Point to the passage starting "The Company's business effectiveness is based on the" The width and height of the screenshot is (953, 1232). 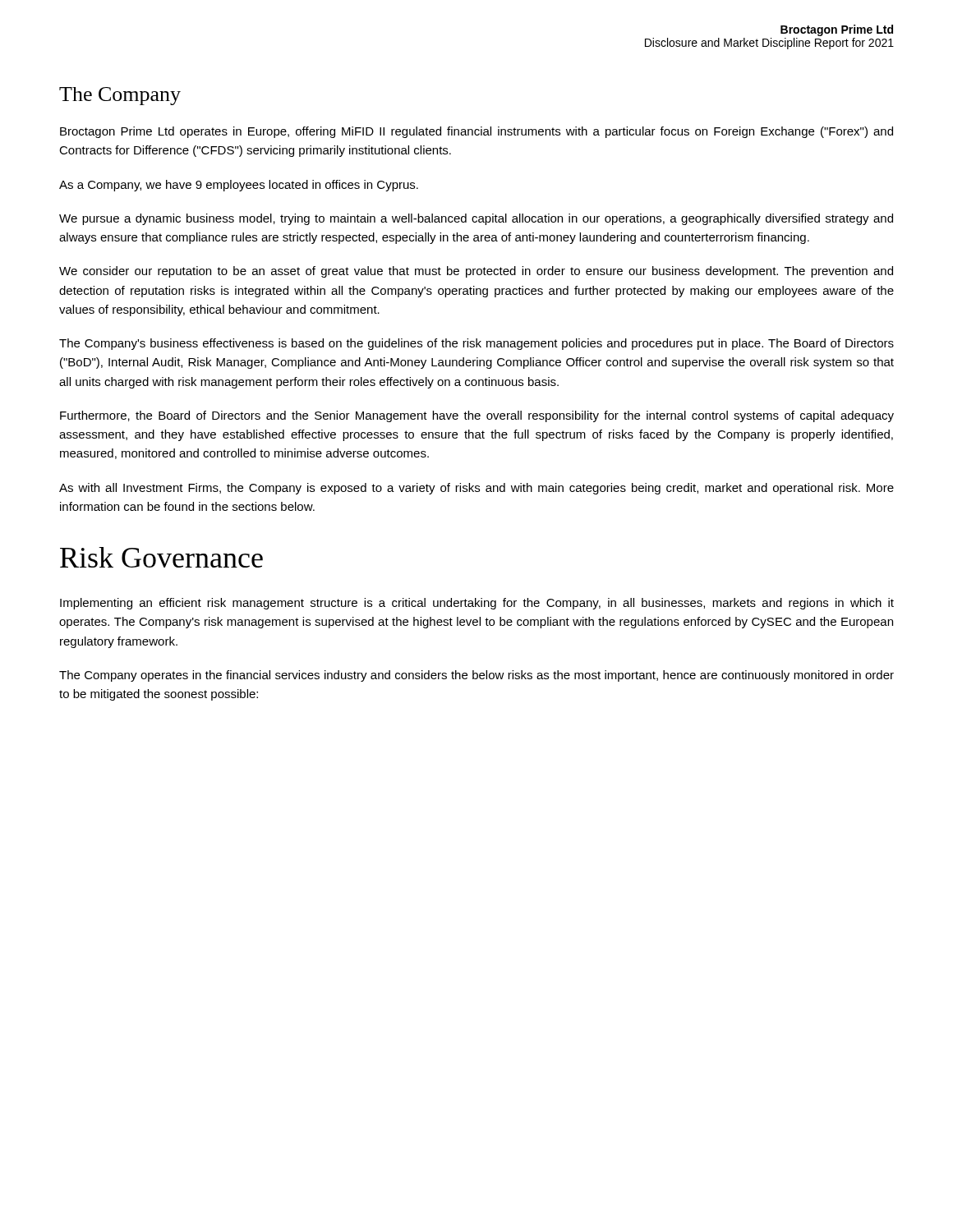476,362
